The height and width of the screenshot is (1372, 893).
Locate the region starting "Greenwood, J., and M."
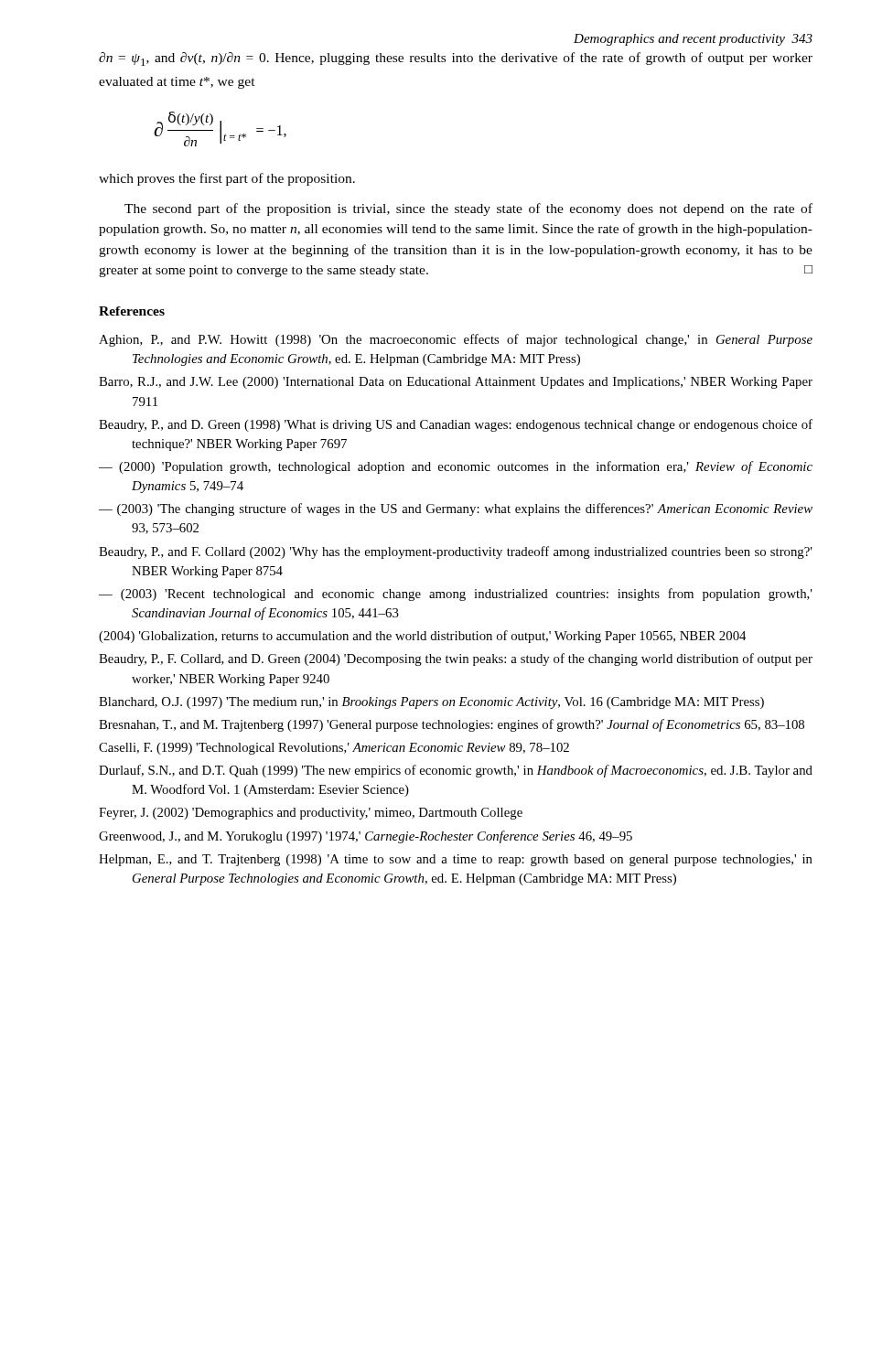tap(366, 836)
